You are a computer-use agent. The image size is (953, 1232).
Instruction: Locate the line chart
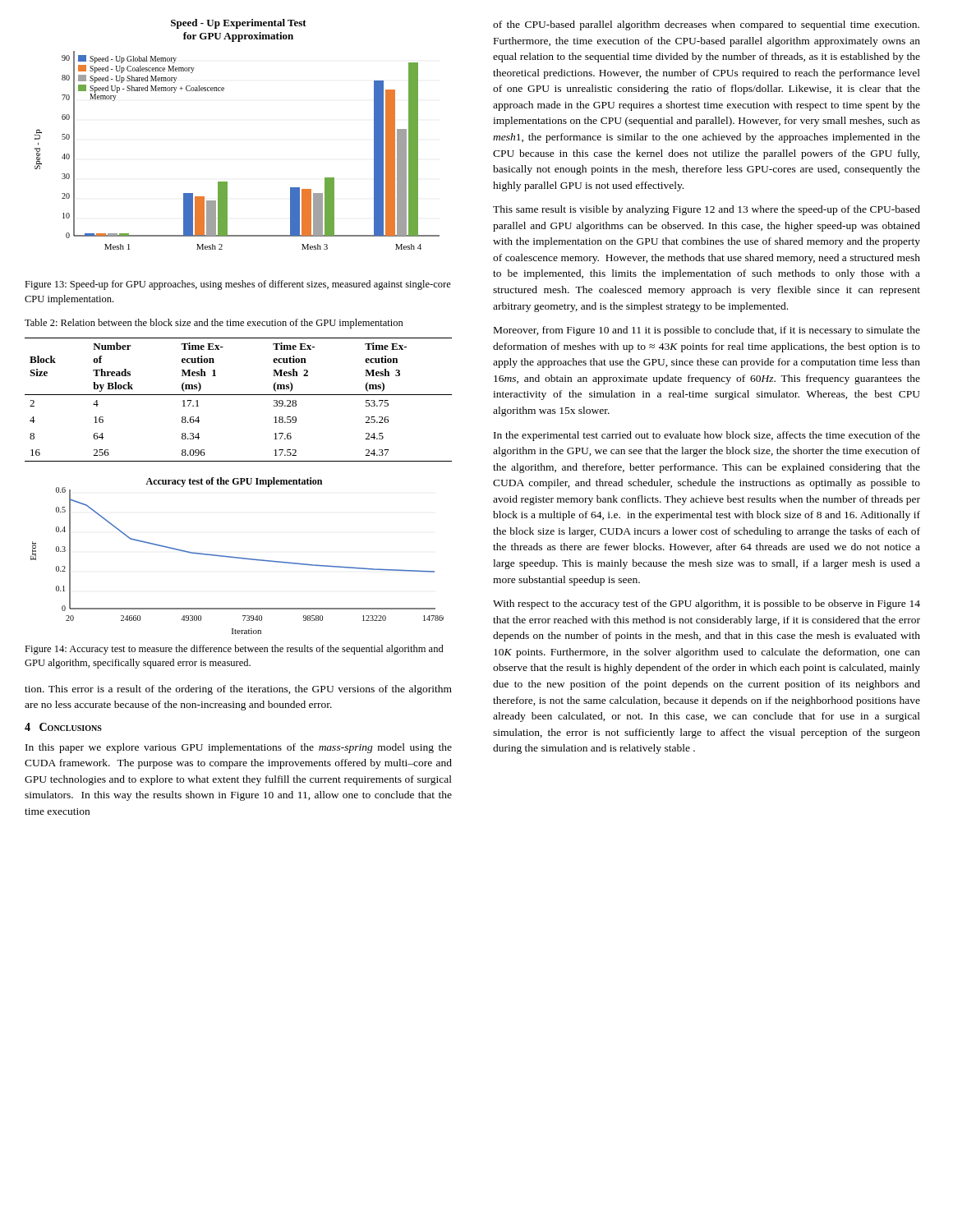coord(238,555)
